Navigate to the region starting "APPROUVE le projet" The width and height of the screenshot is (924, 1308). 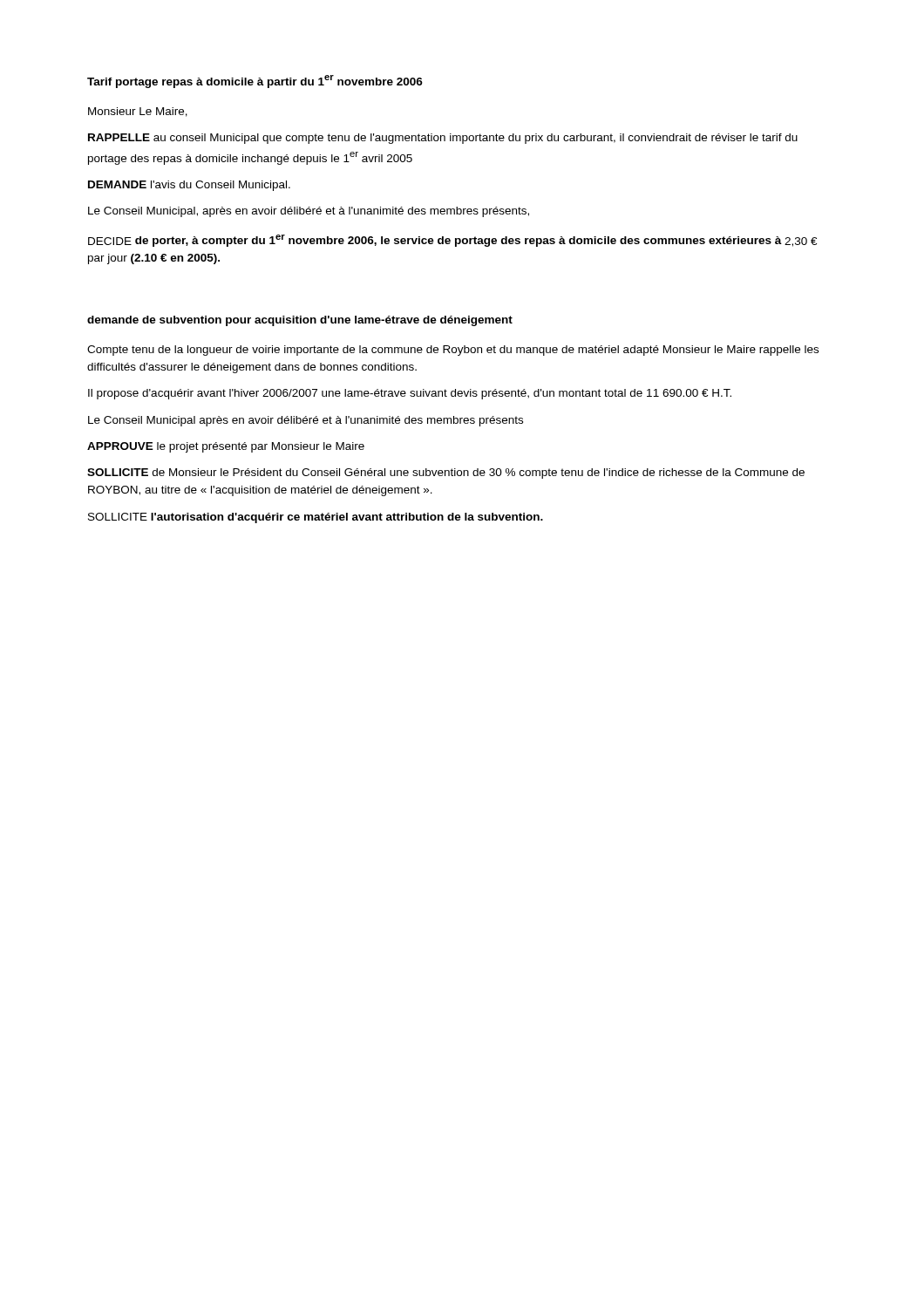tap(226, 447)
